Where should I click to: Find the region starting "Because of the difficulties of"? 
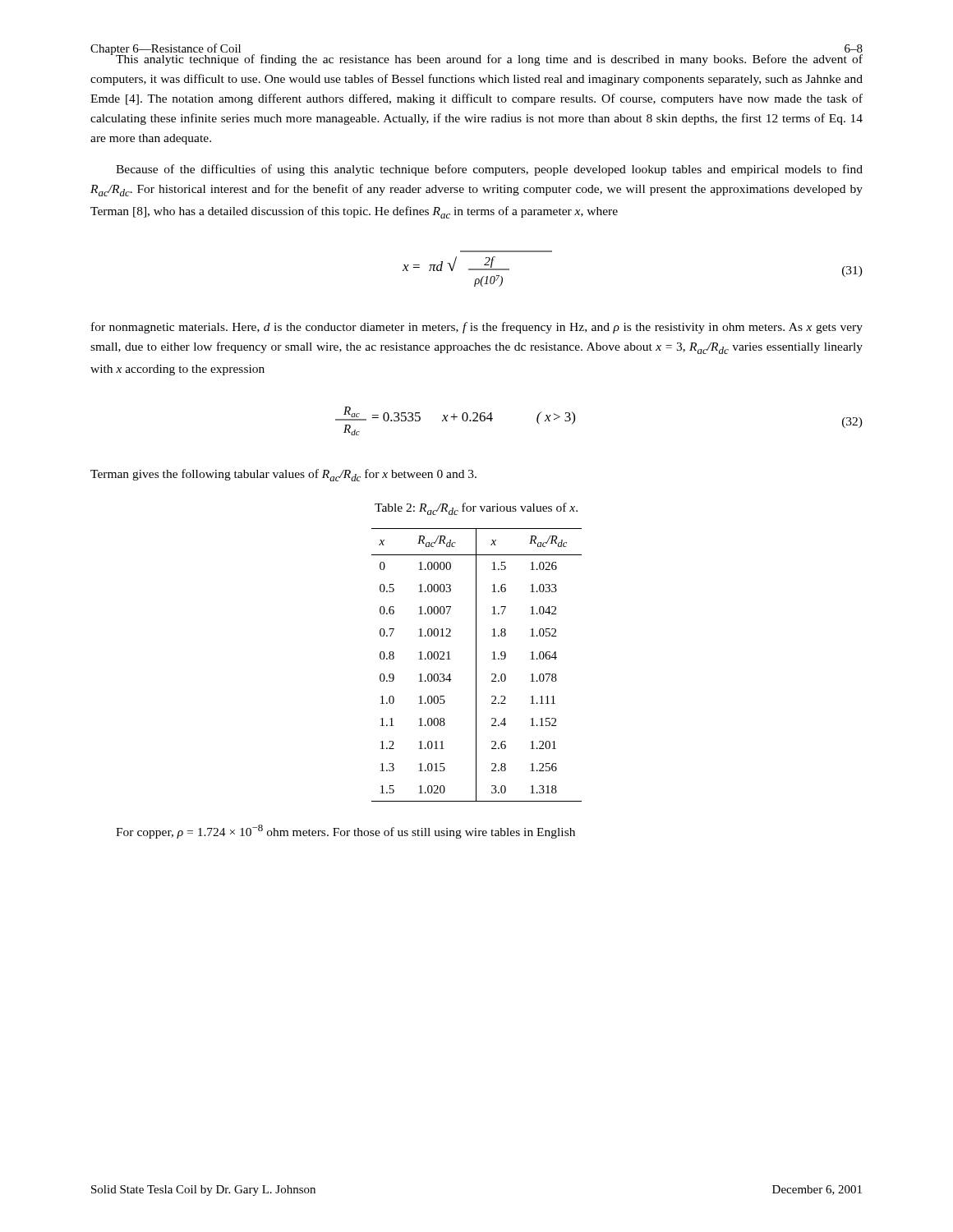pos(476,192)
